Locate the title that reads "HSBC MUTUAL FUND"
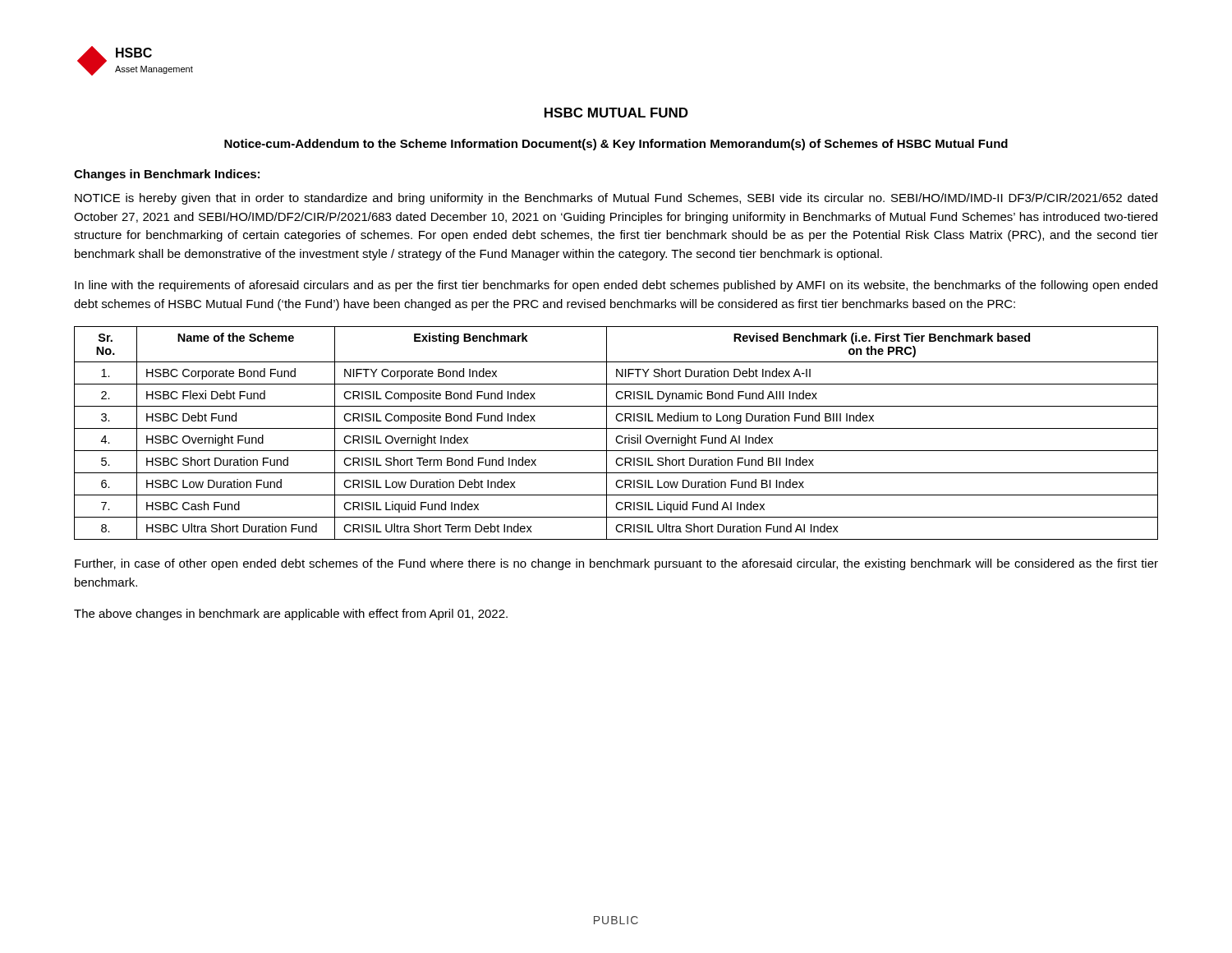1232x953 pixels. pos(616,113)
